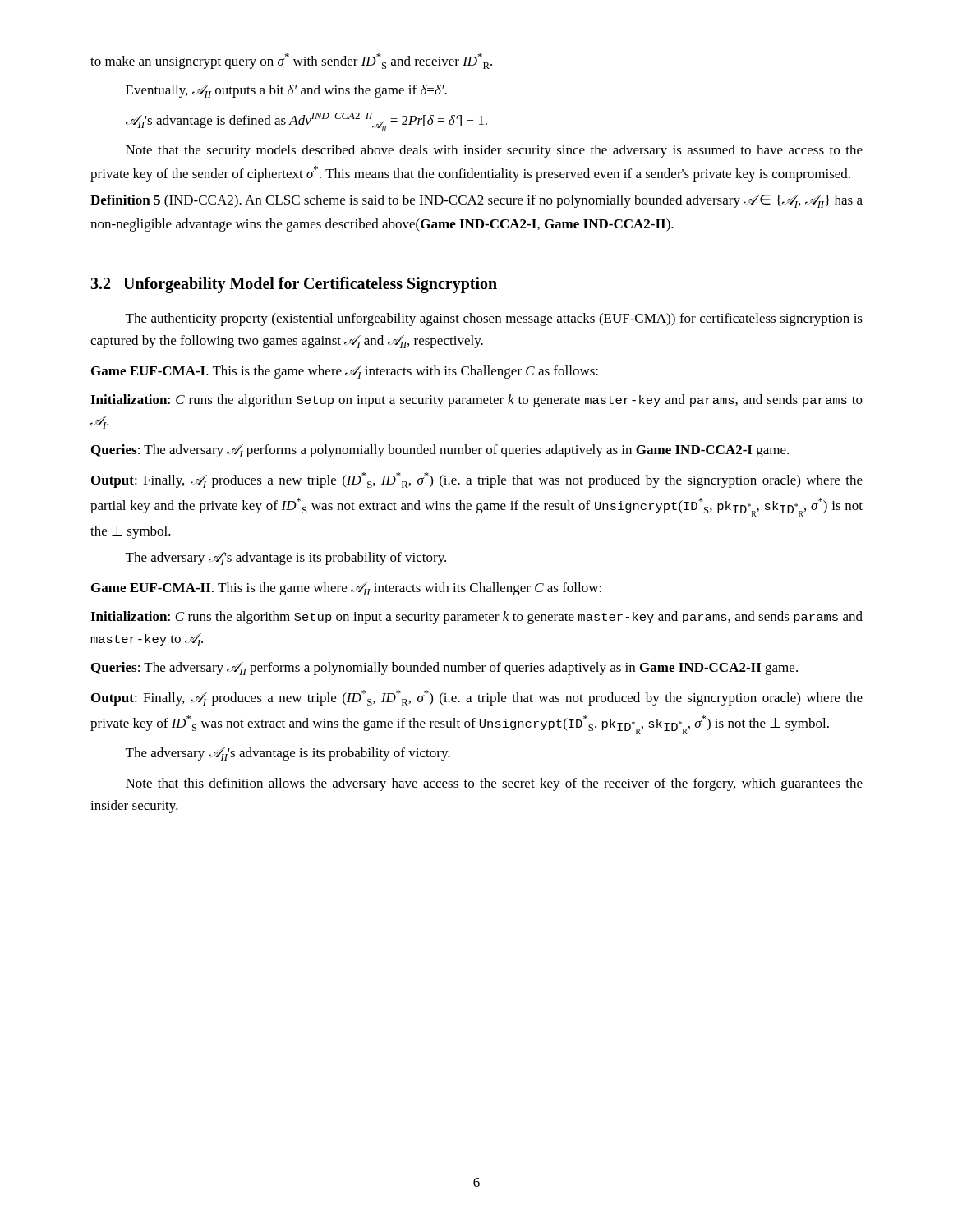Find the passage starting "Game EUF-CMA-I. This is the game where 𝒜I"

click(x=476, y=372)
